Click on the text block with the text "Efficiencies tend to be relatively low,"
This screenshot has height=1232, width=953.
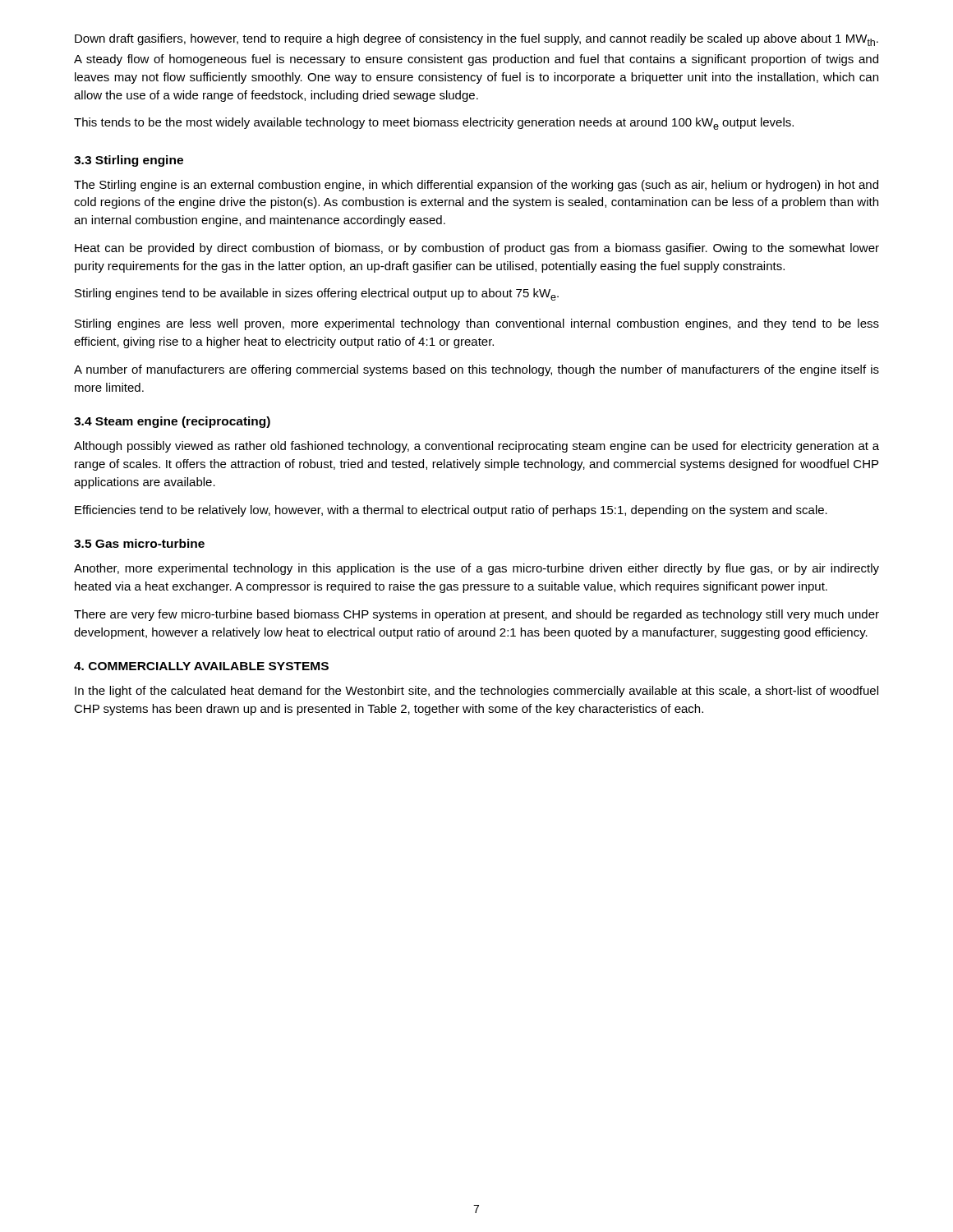click(476, 510)
